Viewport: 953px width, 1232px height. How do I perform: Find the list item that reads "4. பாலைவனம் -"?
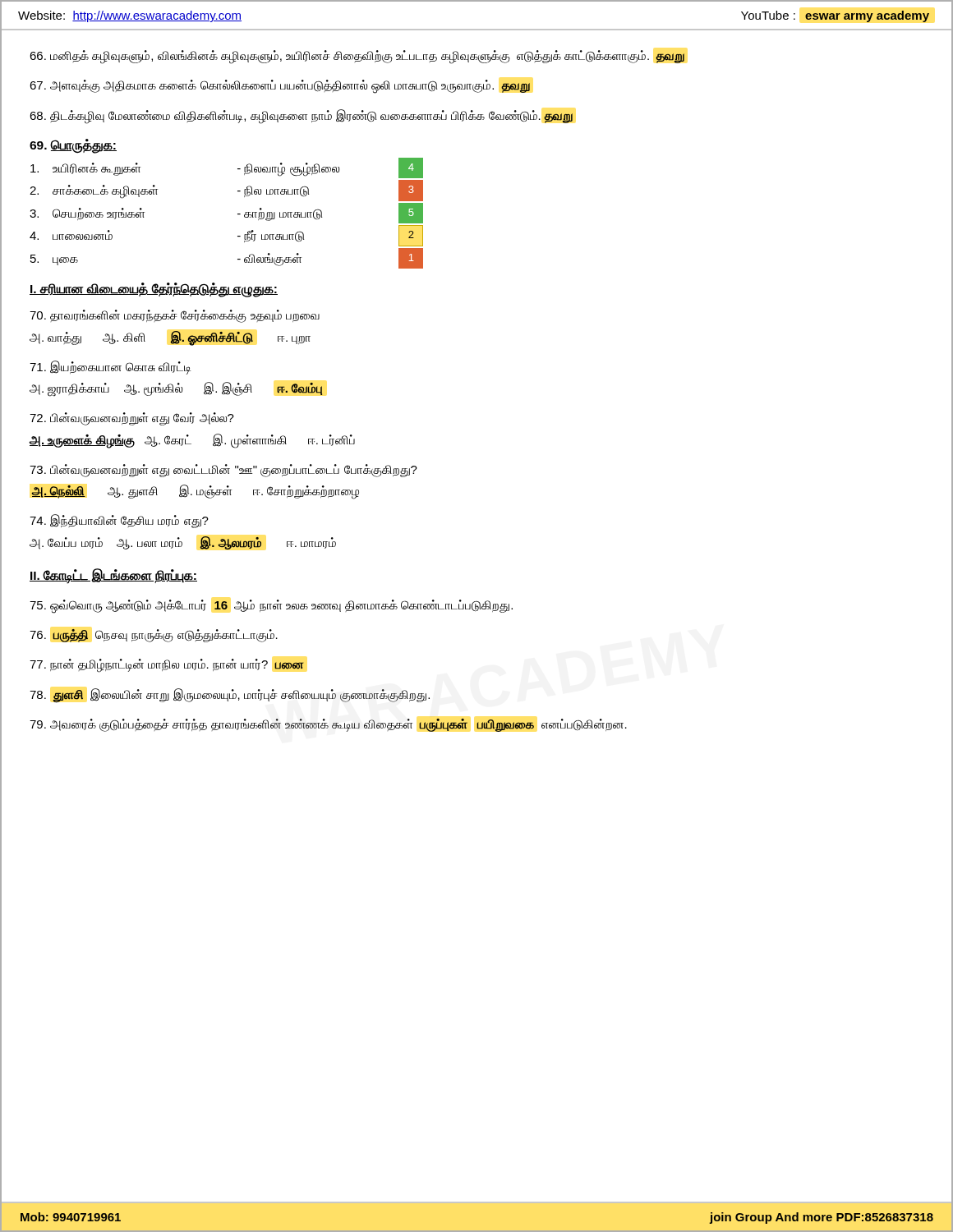pos(226,236)
